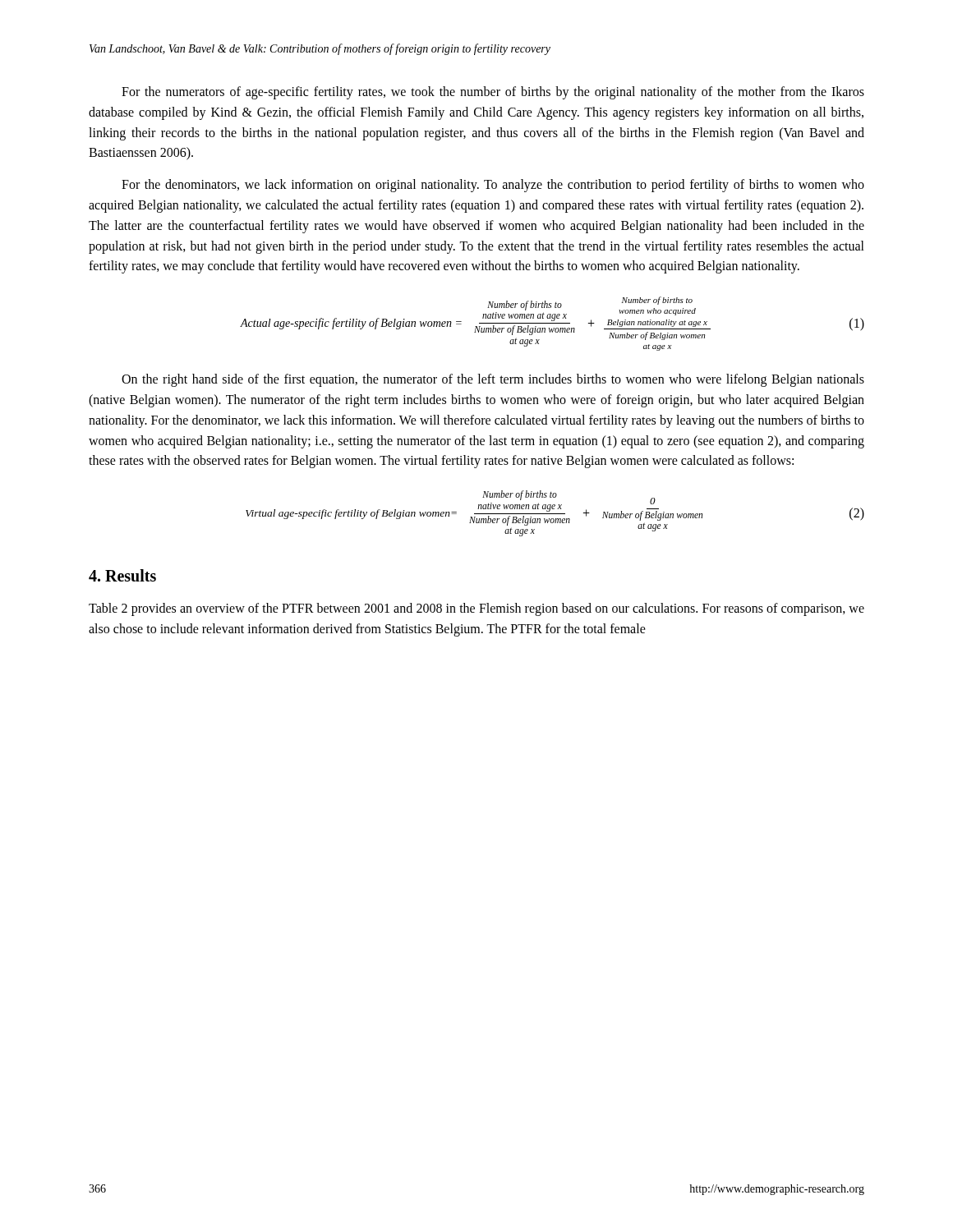Navigate to the text block starting "For the denominators, we lack information on original"
Image resolution: width=953 pixels, height=1232 pixels.
476,225
